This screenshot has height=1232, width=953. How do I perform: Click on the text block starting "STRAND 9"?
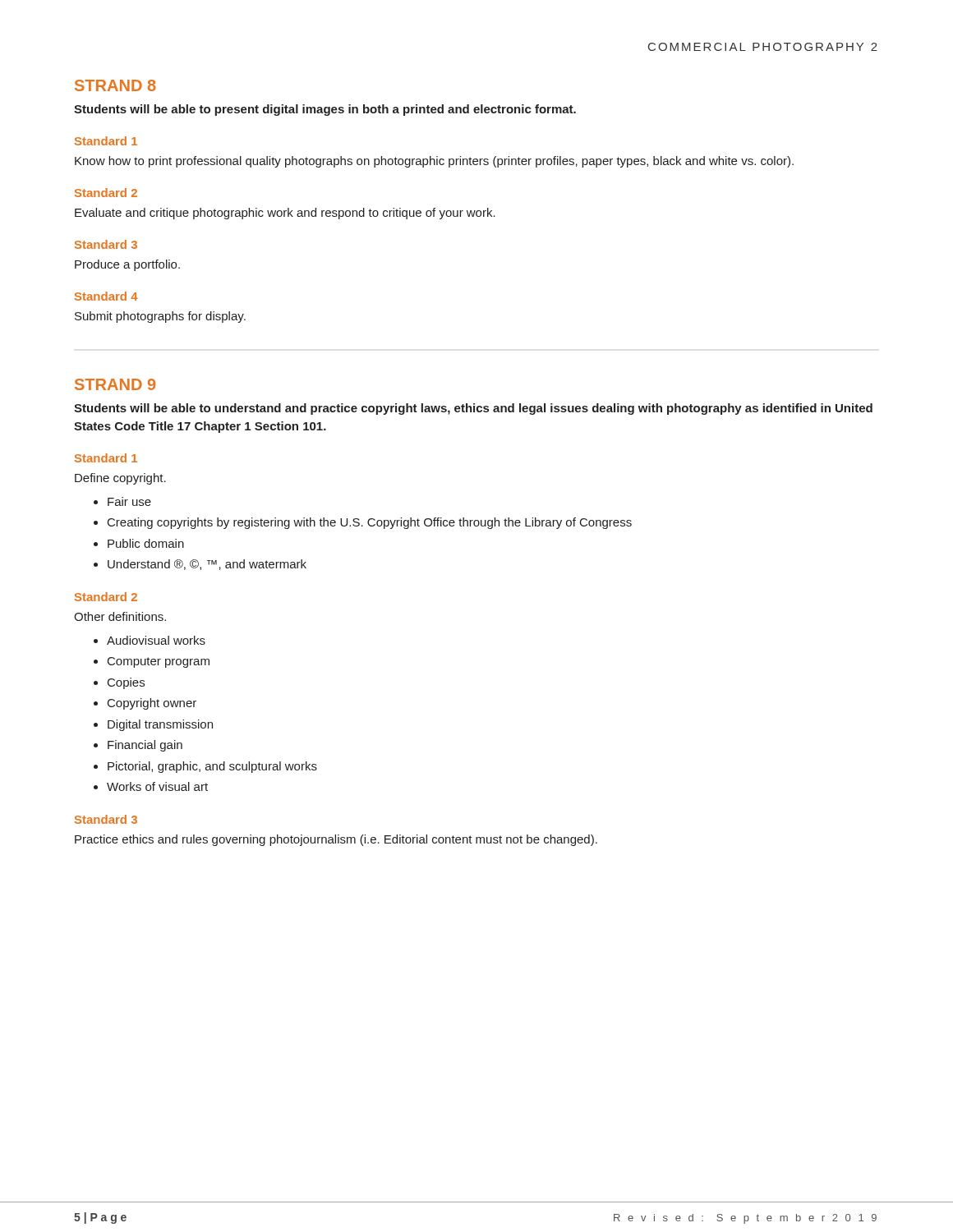click(x=115, y=384)
